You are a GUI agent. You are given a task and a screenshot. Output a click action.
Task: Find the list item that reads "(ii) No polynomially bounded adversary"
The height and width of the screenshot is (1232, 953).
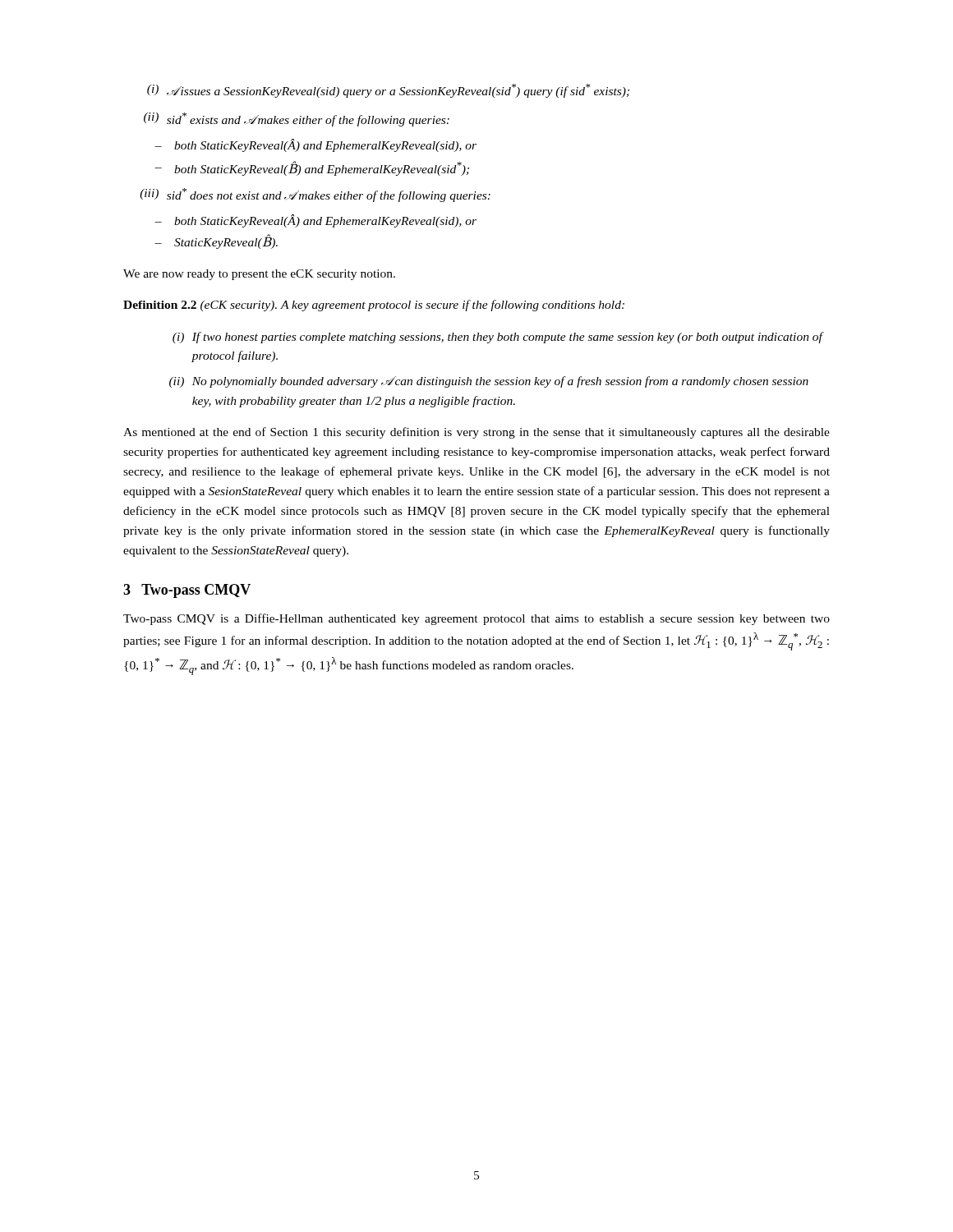489,391
